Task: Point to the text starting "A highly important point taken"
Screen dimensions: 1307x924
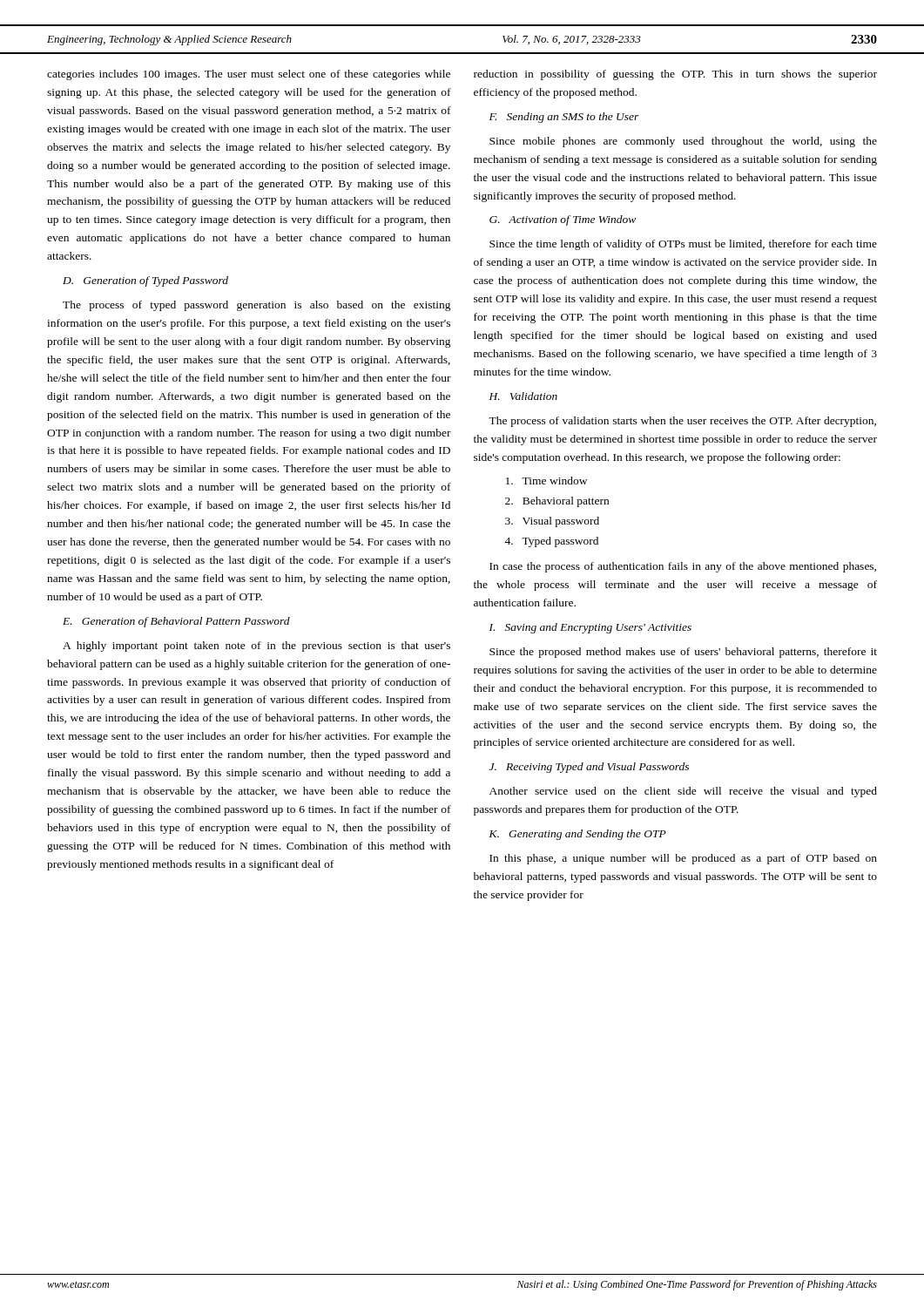Action: click(249, 755)
